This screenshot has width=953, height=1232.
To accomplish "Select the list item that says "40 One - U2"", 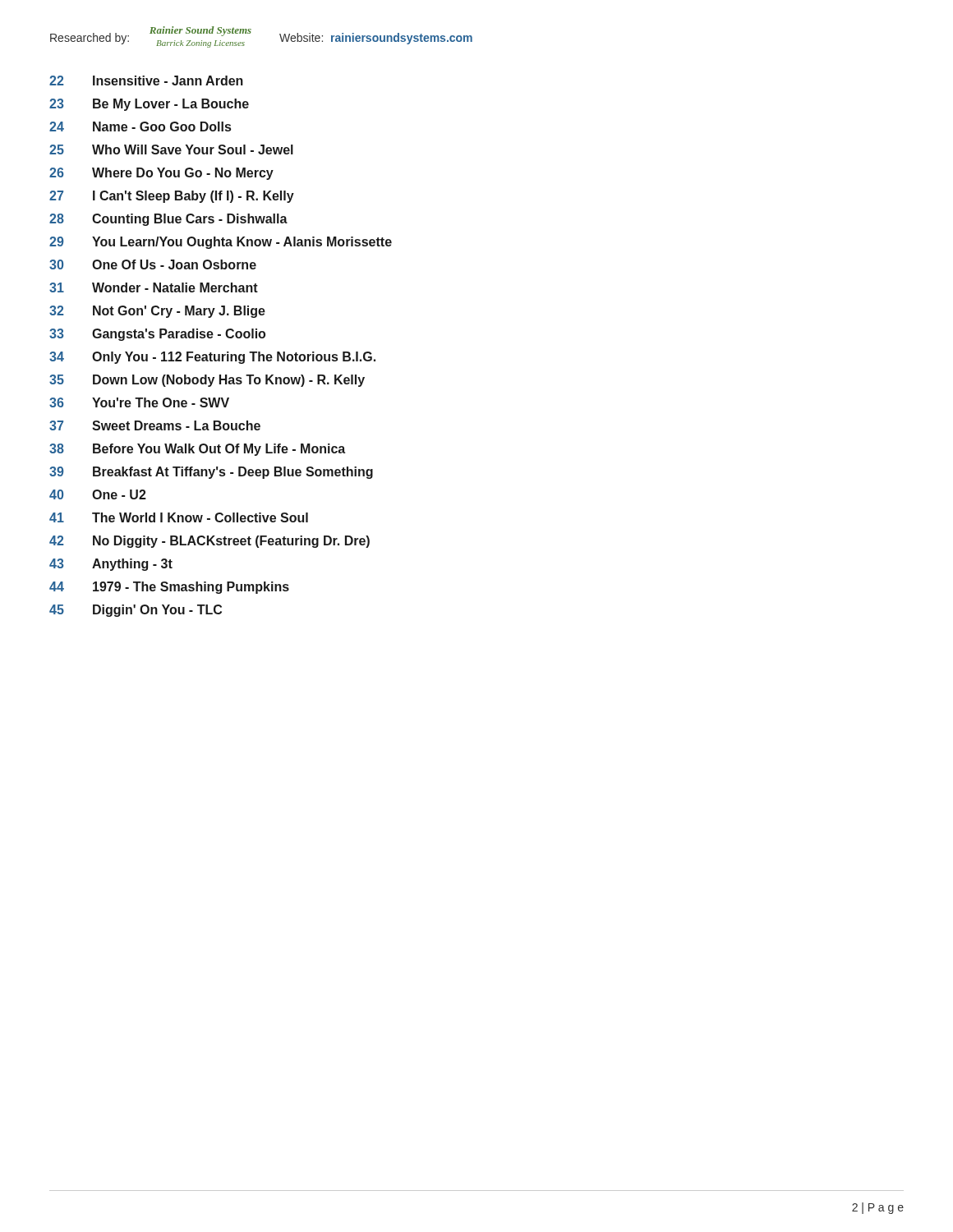I will click(x=98, y=495).
